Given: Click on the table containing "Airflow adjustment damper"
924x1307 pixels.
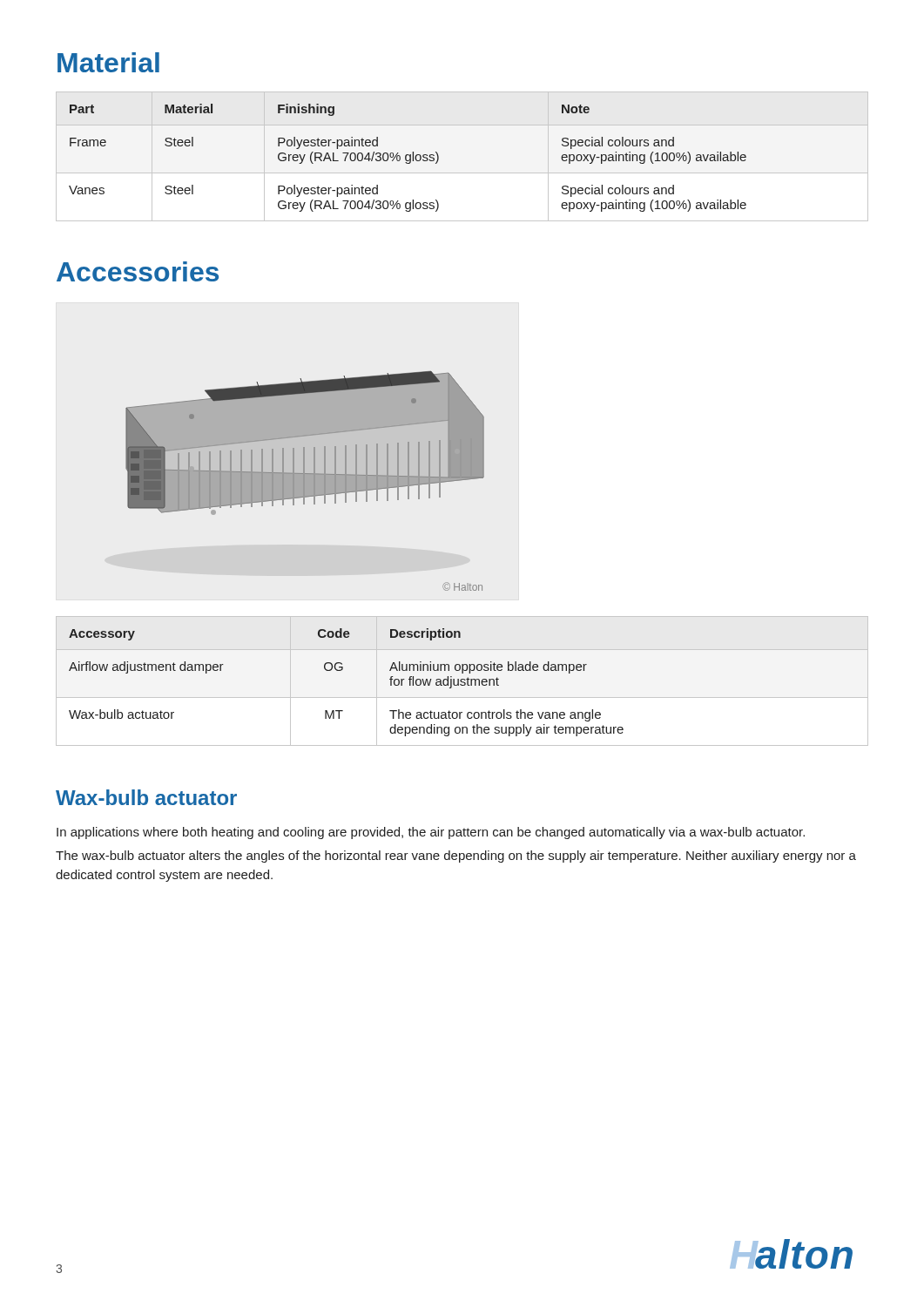Looking at the screenshot, I should point(462,681).
